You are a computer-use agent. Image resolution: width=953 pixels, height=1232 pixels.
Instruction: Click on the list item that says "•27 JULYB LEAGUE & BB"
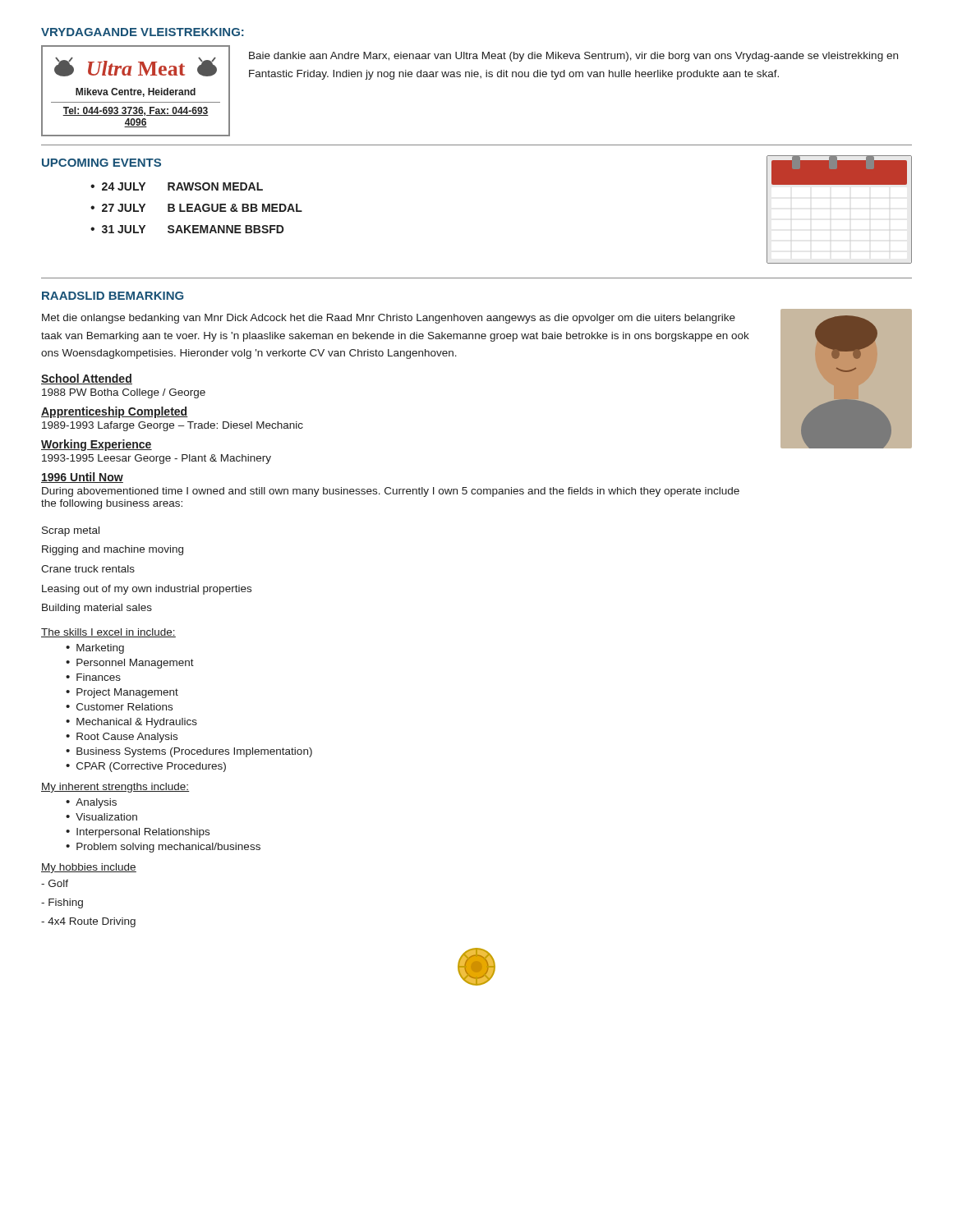click(196, 208)
